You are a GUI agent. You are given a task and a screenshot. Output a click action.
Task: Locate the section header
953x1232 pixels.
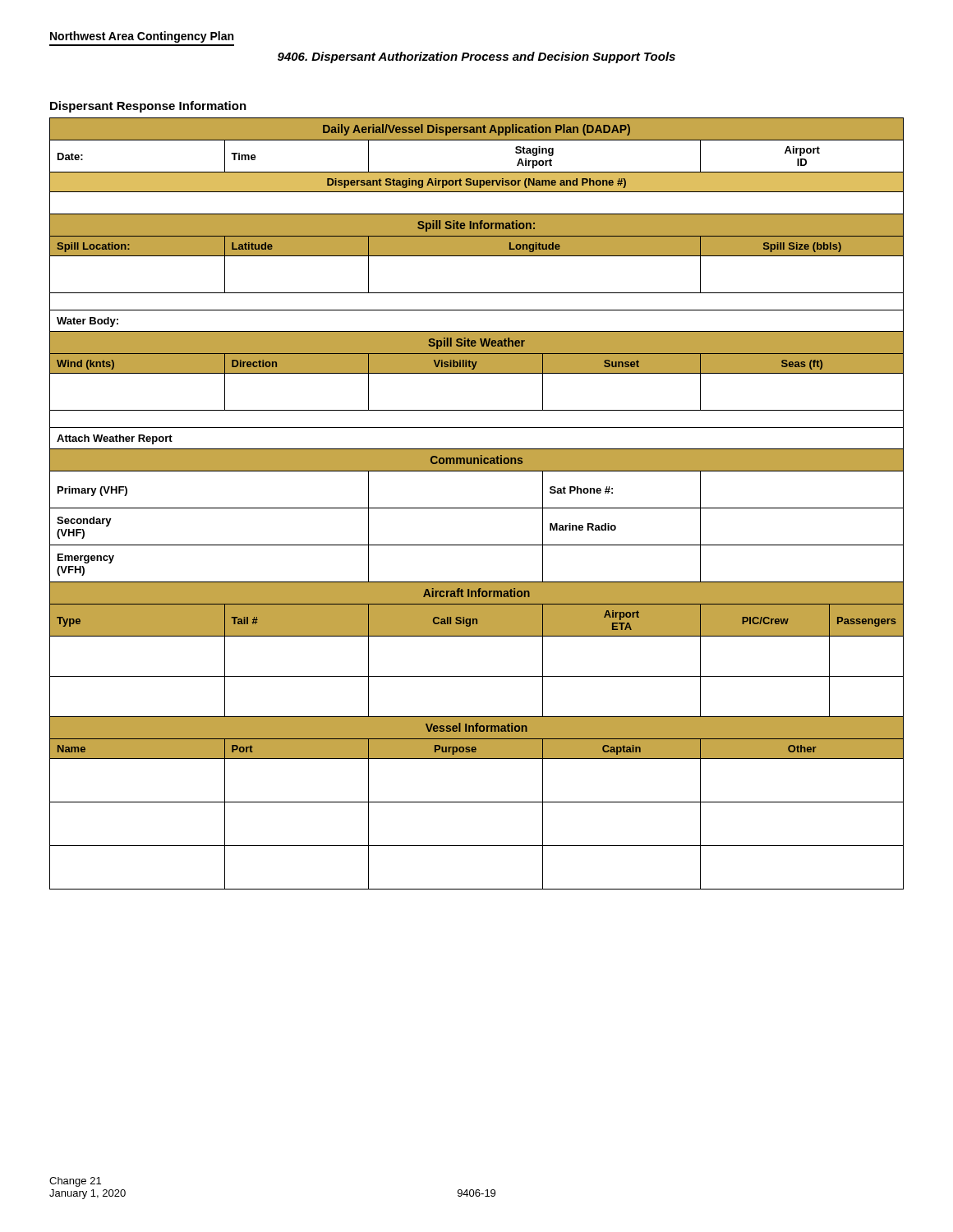coord(476,106)
